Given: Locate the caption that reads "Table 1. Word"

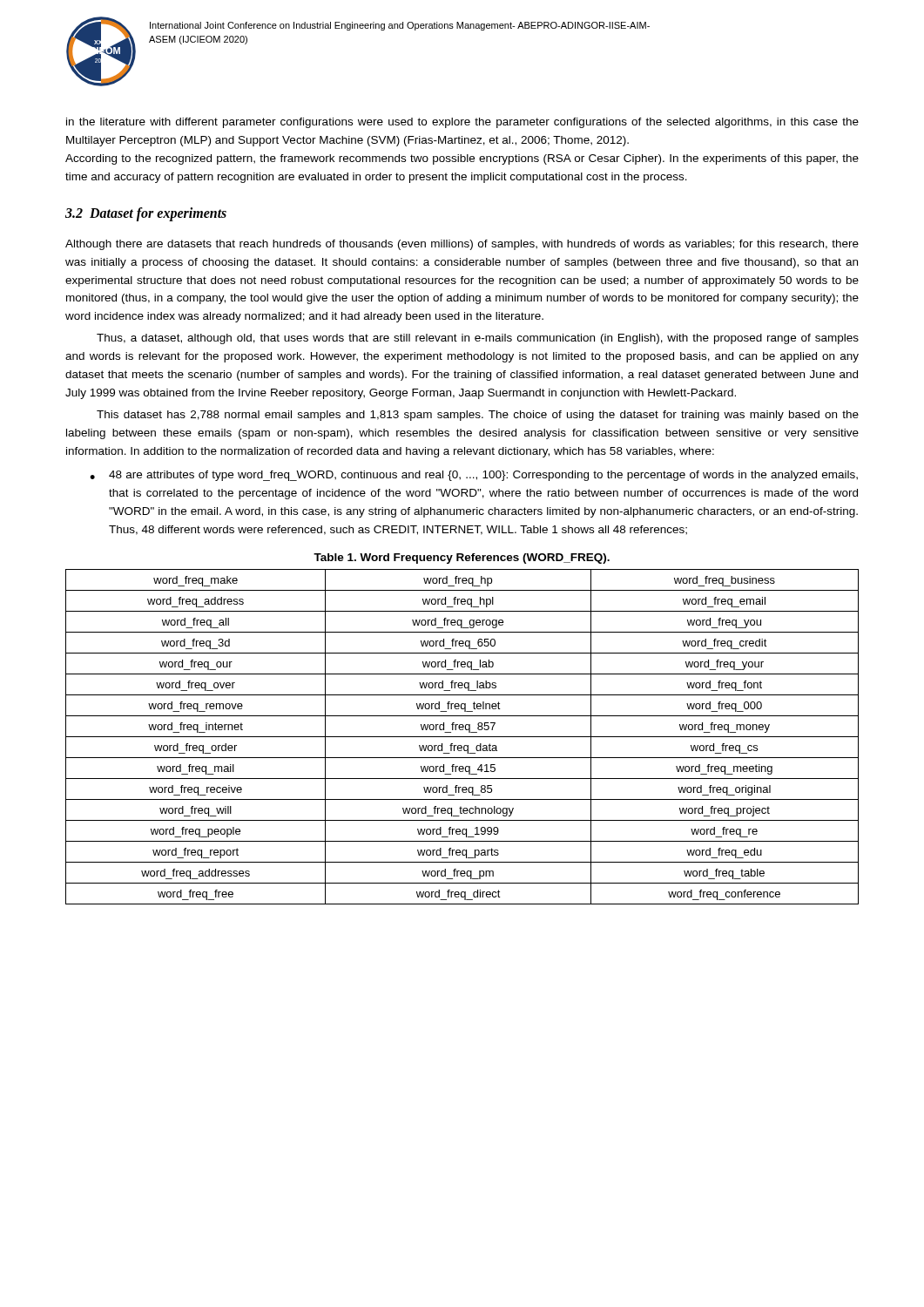Looking at the screenshot, I should coord(462,558).
